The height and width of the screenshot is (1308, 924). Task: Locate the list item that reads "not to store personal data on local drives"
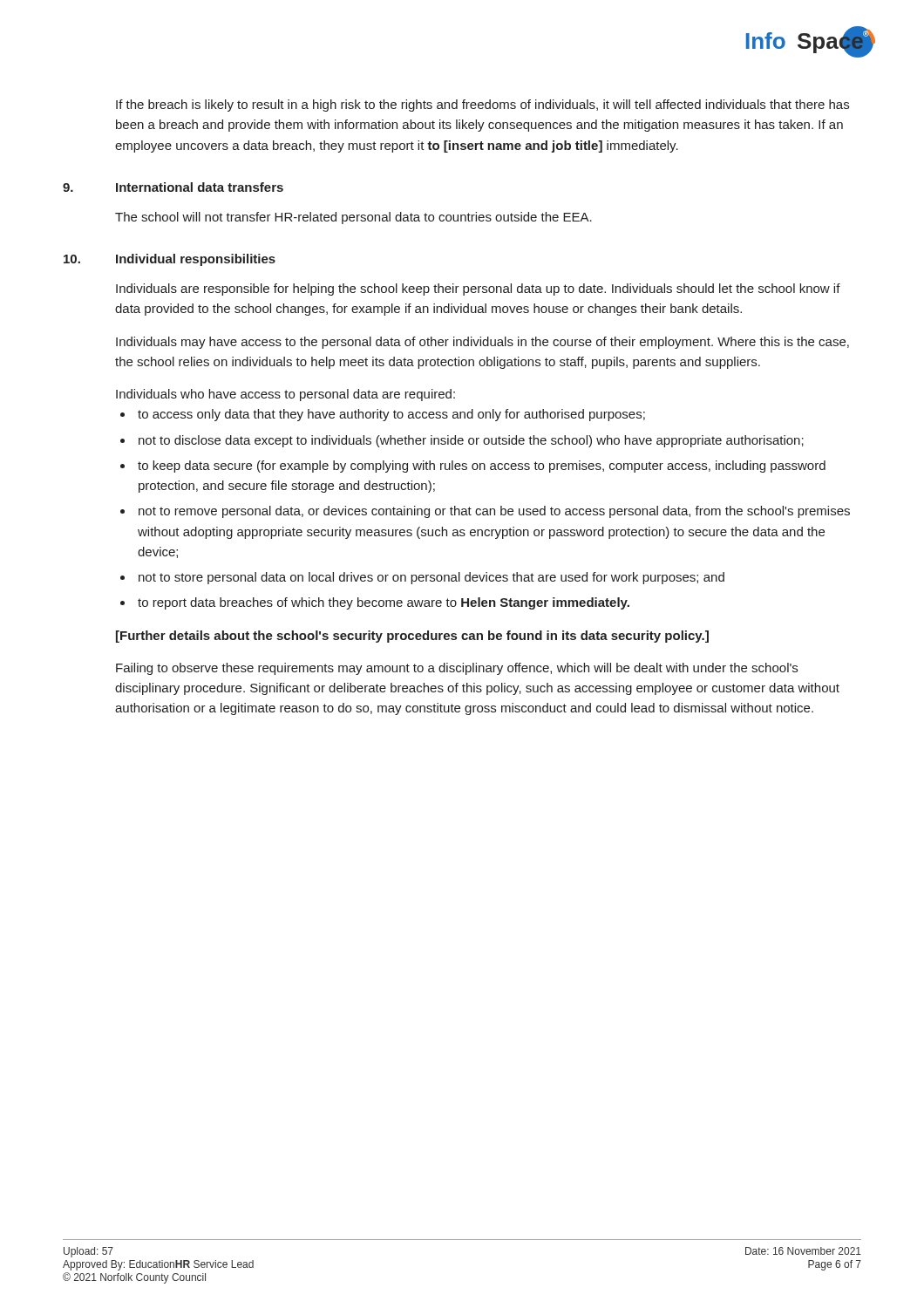coord(431,577)
